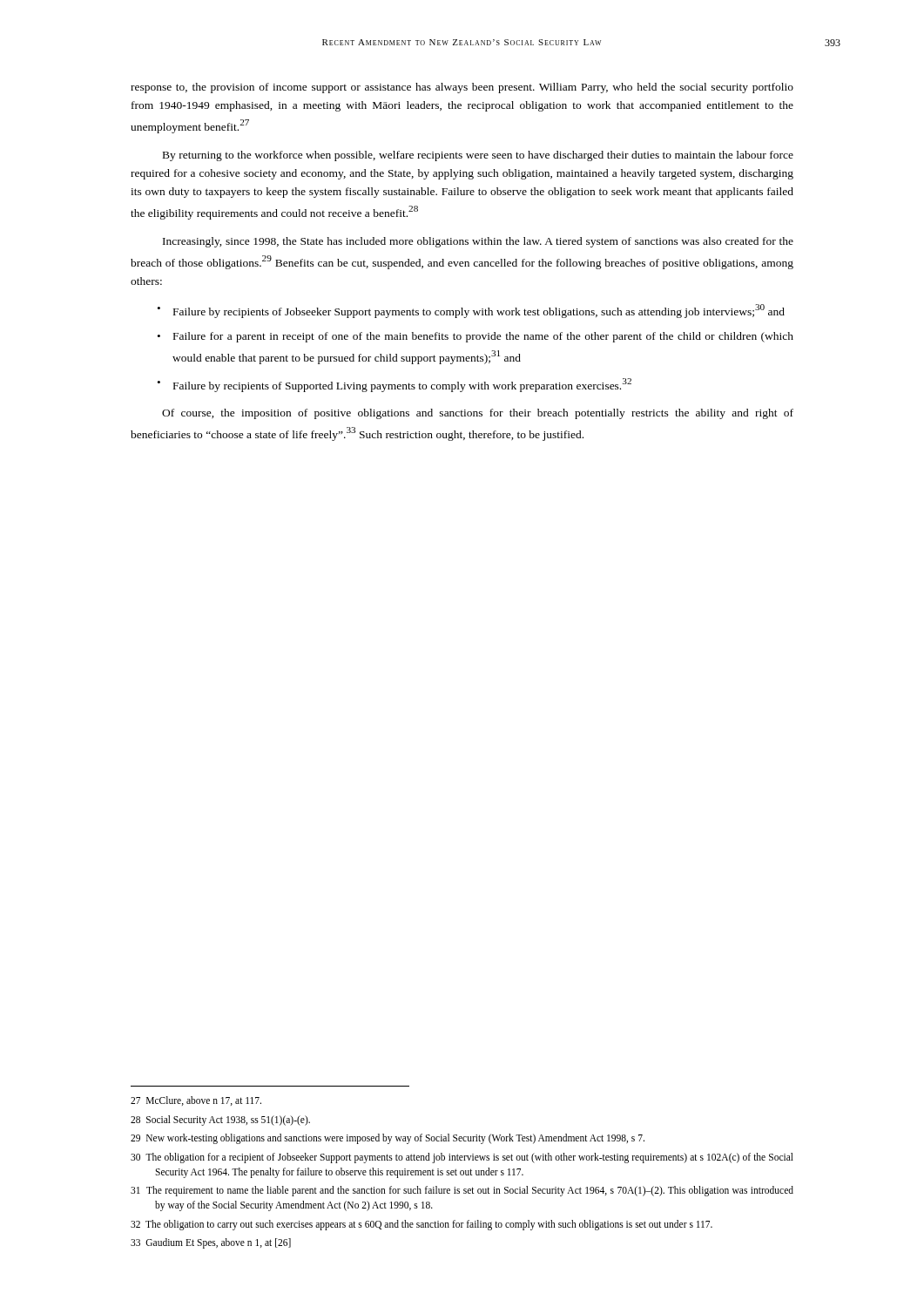Point to the passage starting "31 The requirement"
This screenshot has height=1307, width=924.
coord(462,1198)
